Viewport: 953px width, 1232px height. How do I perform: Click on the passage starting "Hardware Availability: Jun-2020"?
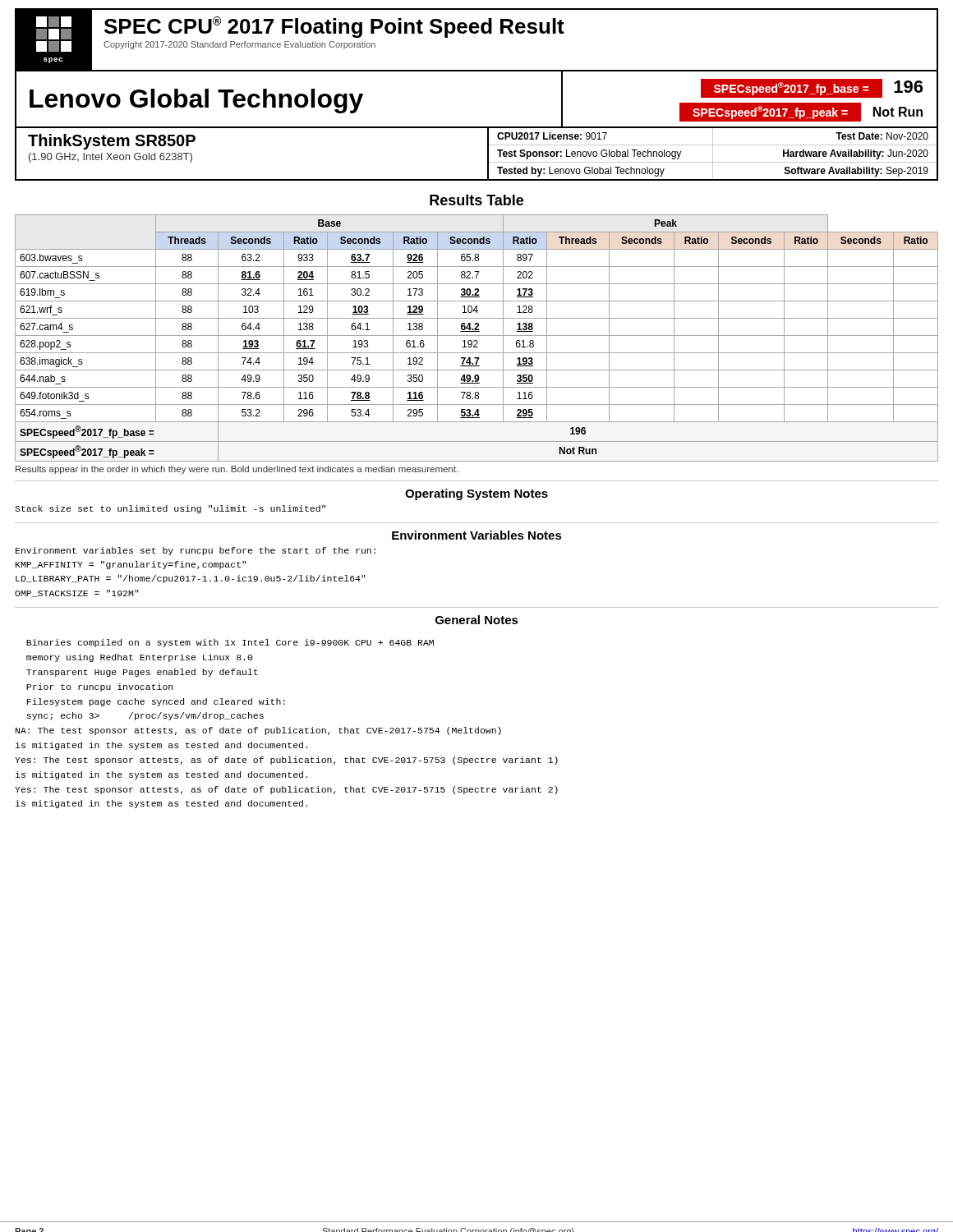[855, 153]
